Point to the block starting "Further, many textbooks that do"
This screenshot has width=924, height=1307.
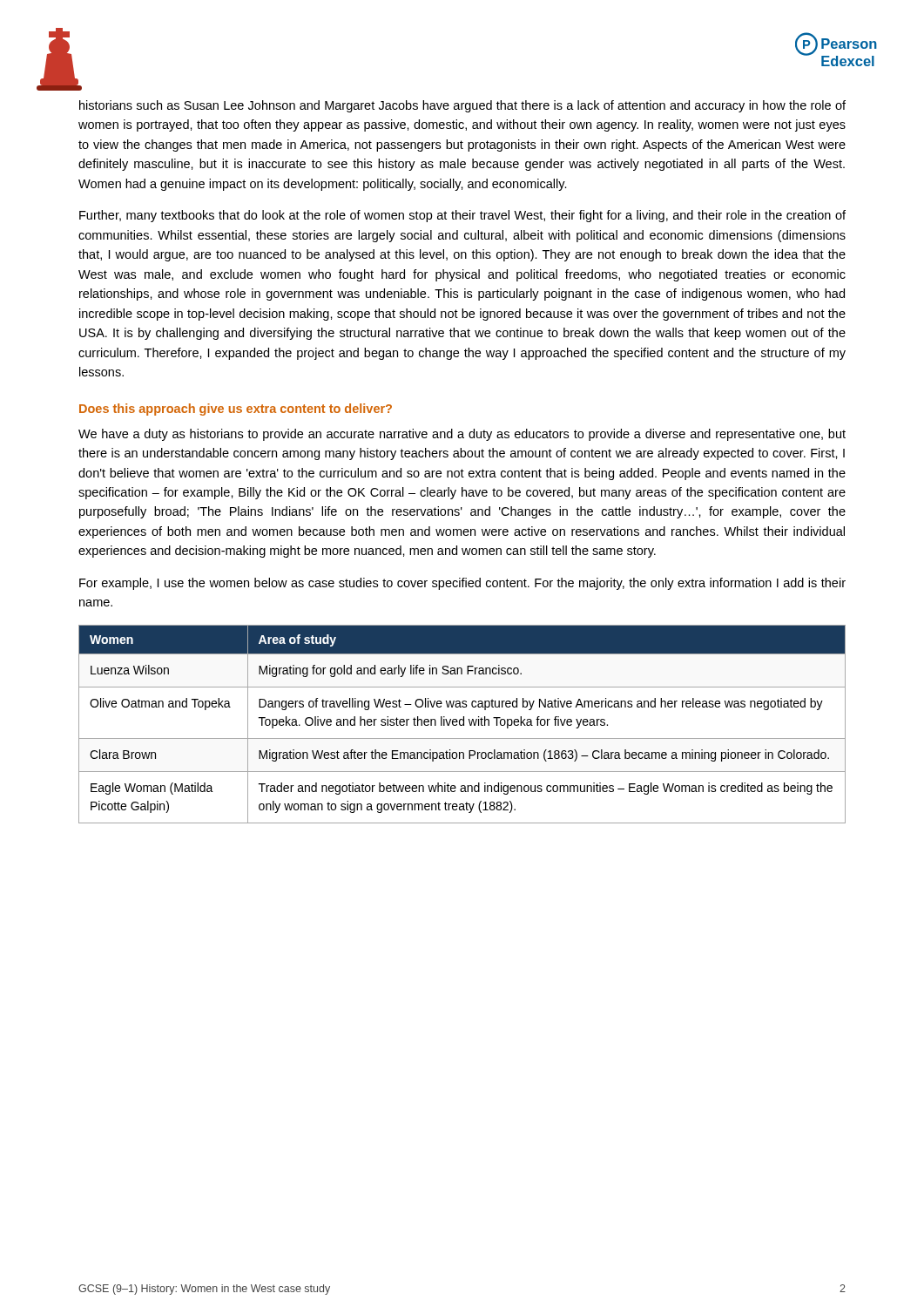462,294
